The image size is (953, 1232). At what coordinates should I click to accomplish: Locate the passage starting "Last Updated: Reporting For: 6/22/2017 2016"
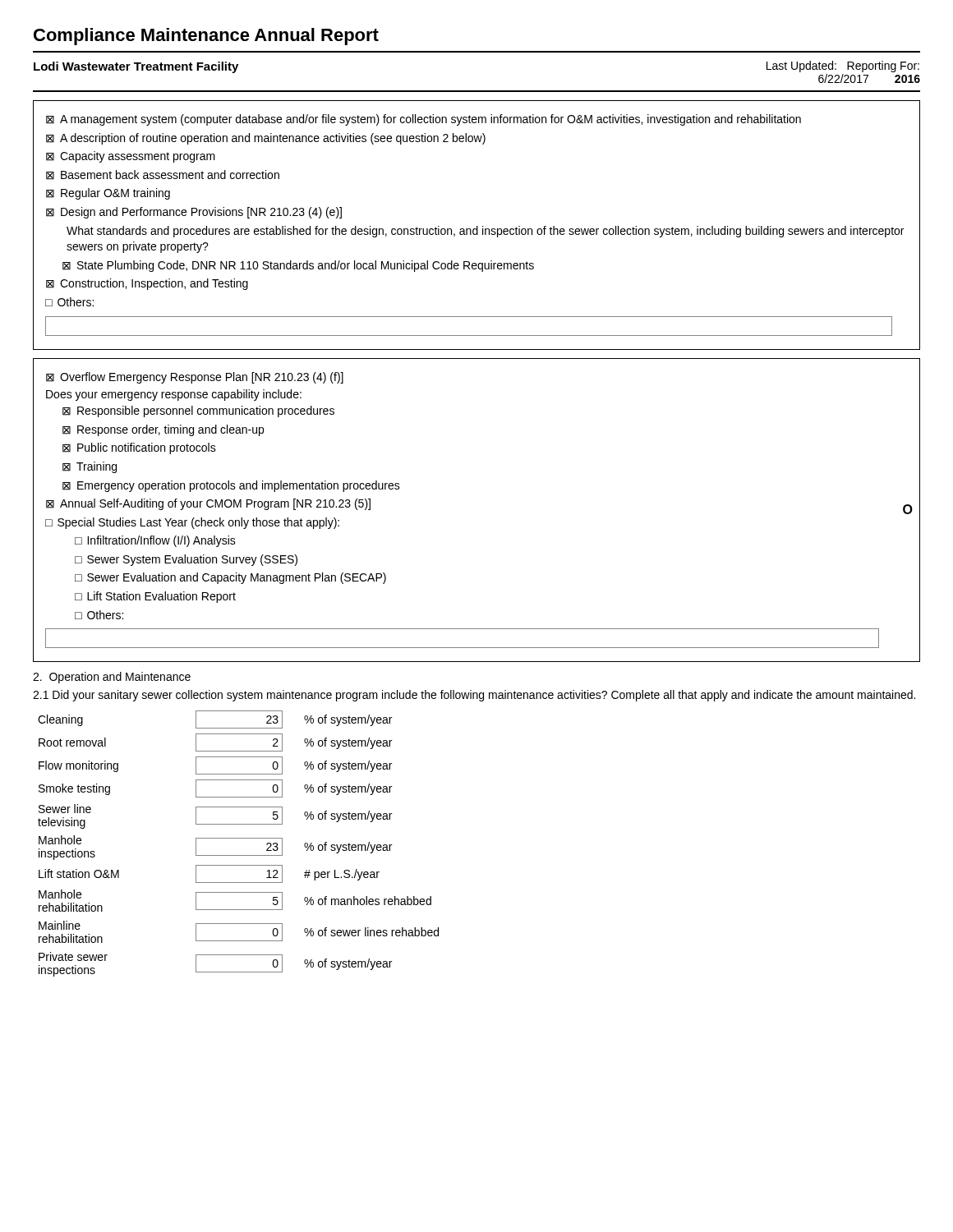(x=843, y=72)
